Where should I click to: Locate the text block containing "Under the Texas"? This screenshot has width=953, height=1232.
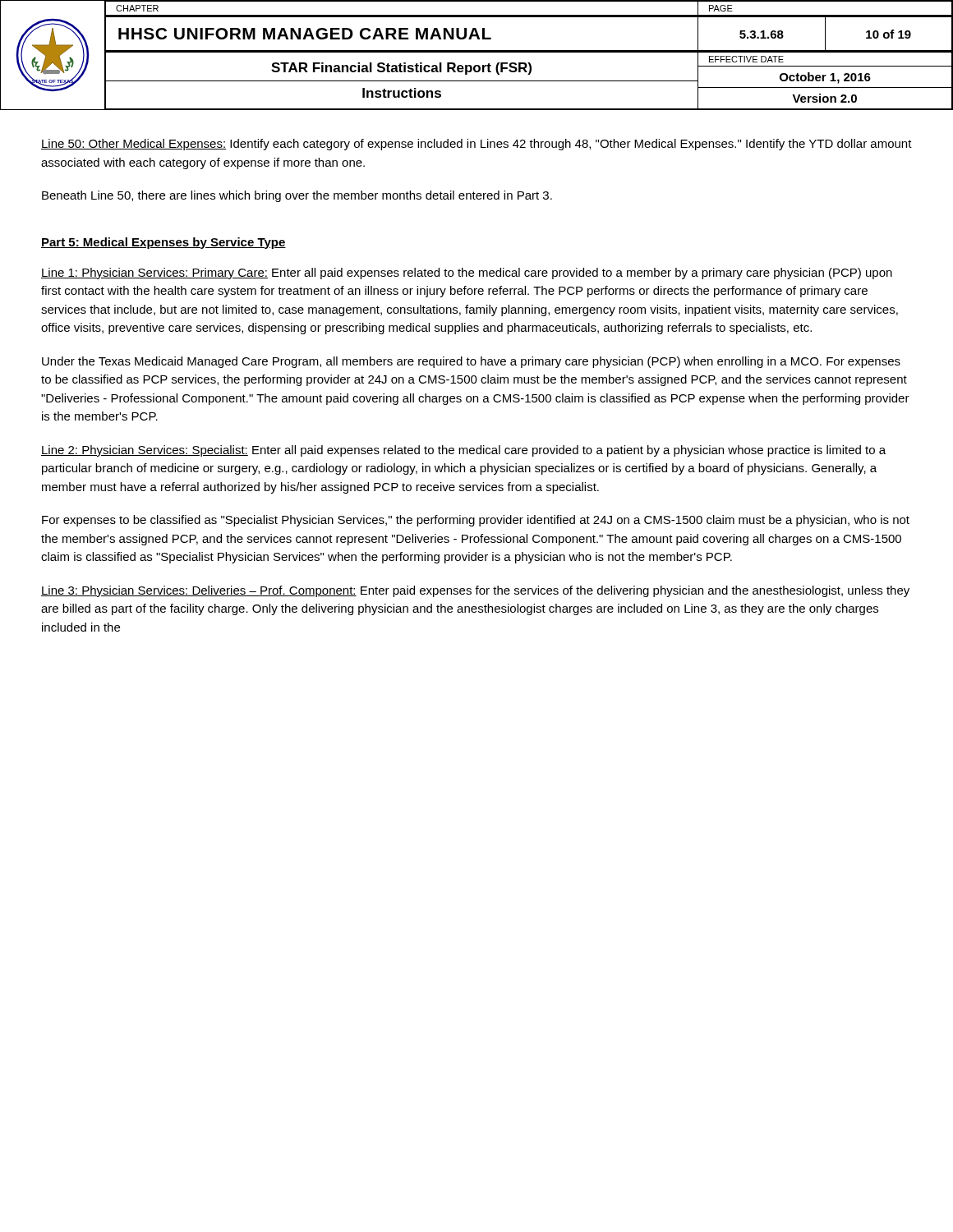[475, 388]
